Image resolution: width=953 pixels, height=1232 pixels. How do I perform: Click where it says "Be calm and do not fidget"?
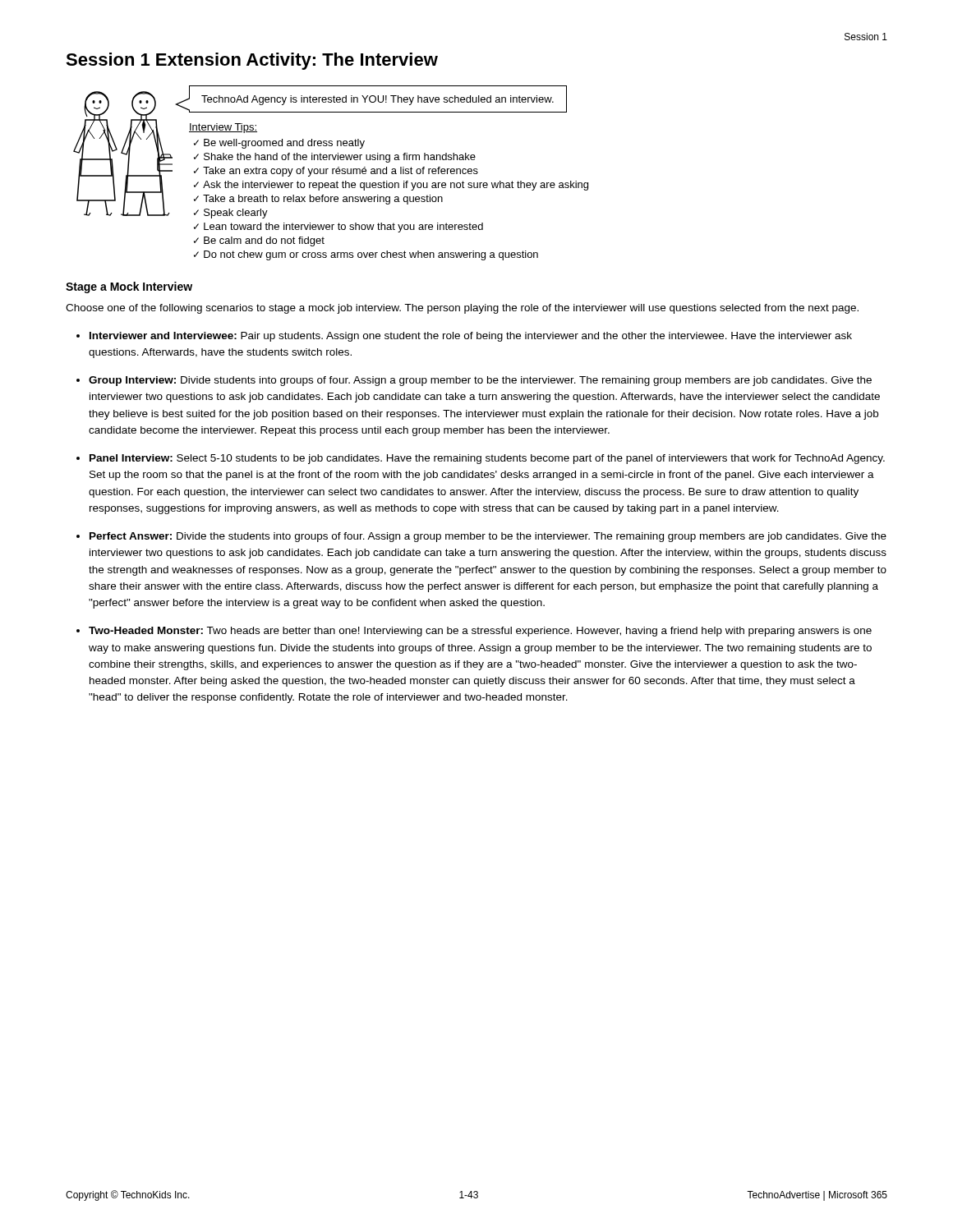[264, 240]
